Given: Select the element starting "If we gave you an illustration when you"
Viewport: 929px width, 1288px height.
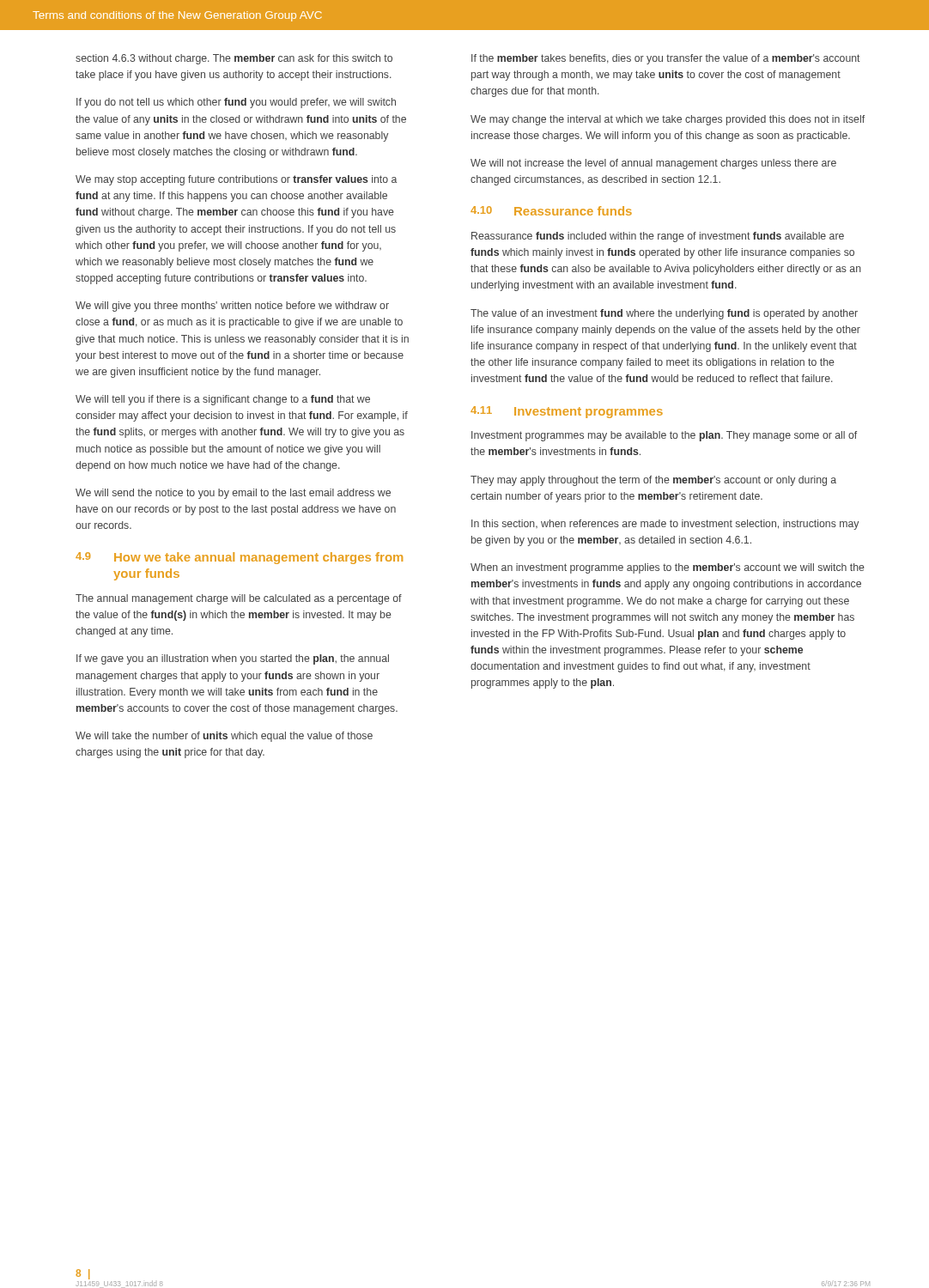Looking at the screenshot, I should click(243, 684).
